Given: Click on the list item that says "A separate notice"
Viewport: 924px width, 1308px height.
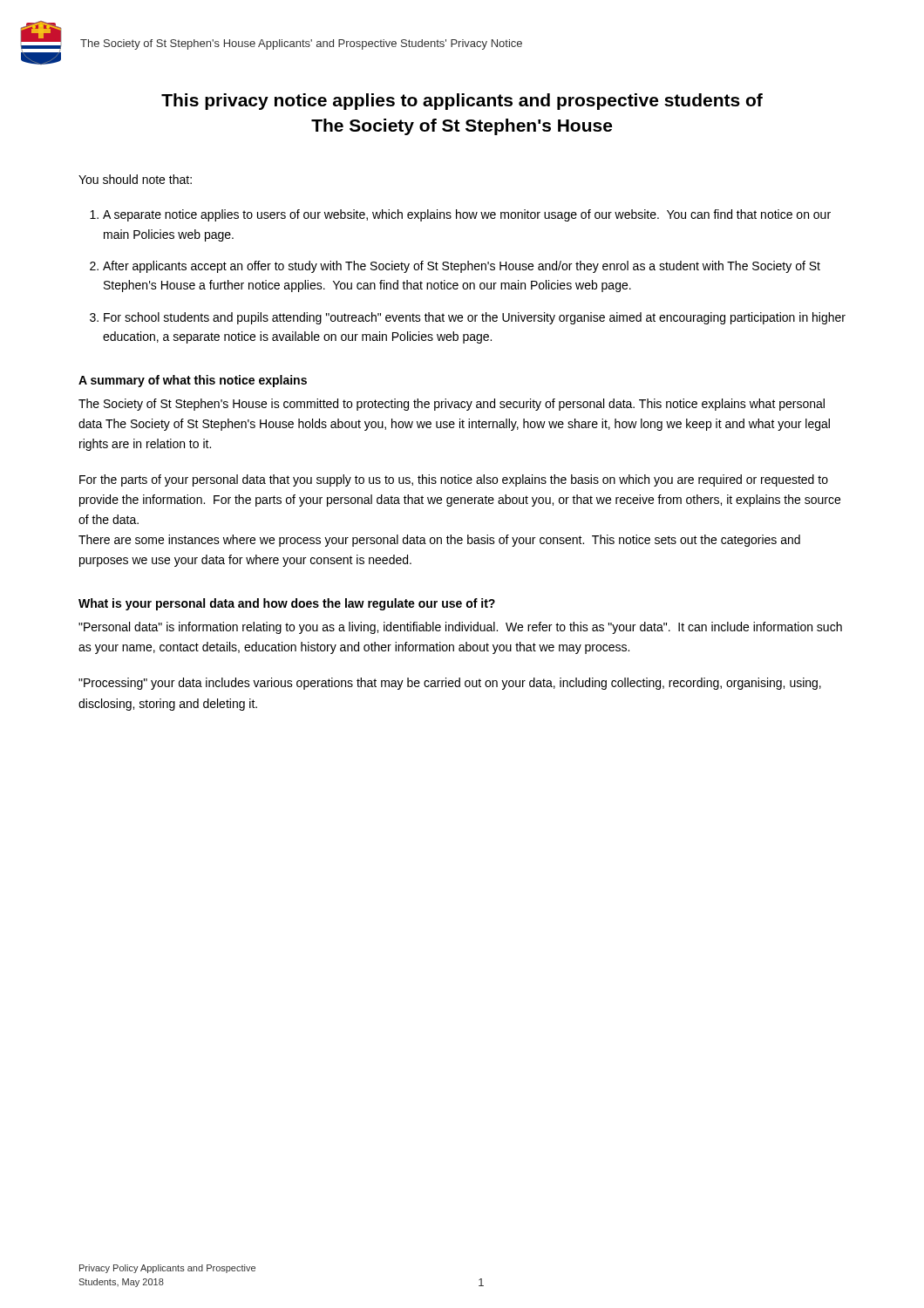Looking at the screenshot, I should (x=467, y=224).
